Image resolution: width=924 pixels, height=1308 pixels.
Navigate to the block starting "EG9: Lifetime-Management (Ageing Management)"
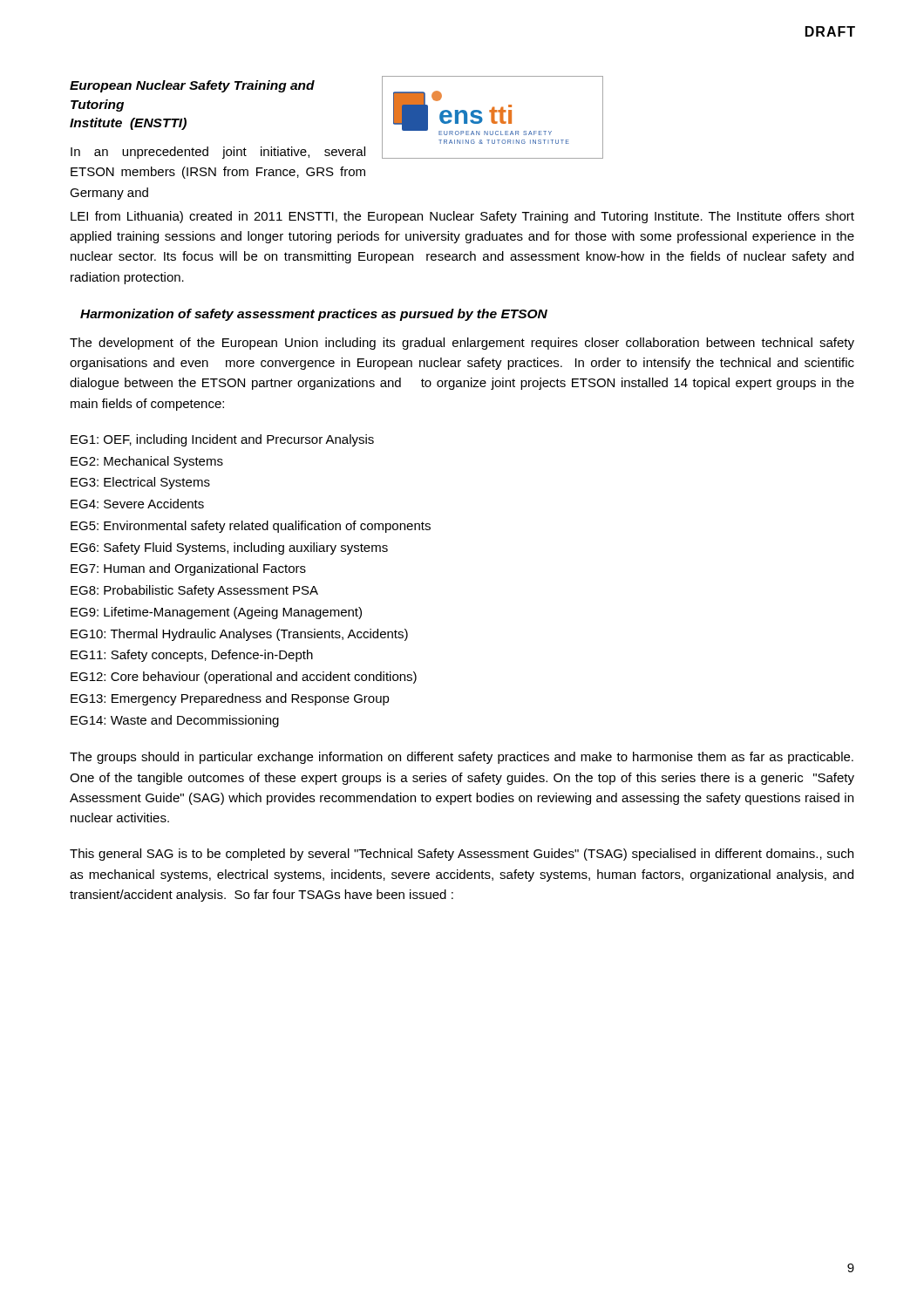(216, 612)
